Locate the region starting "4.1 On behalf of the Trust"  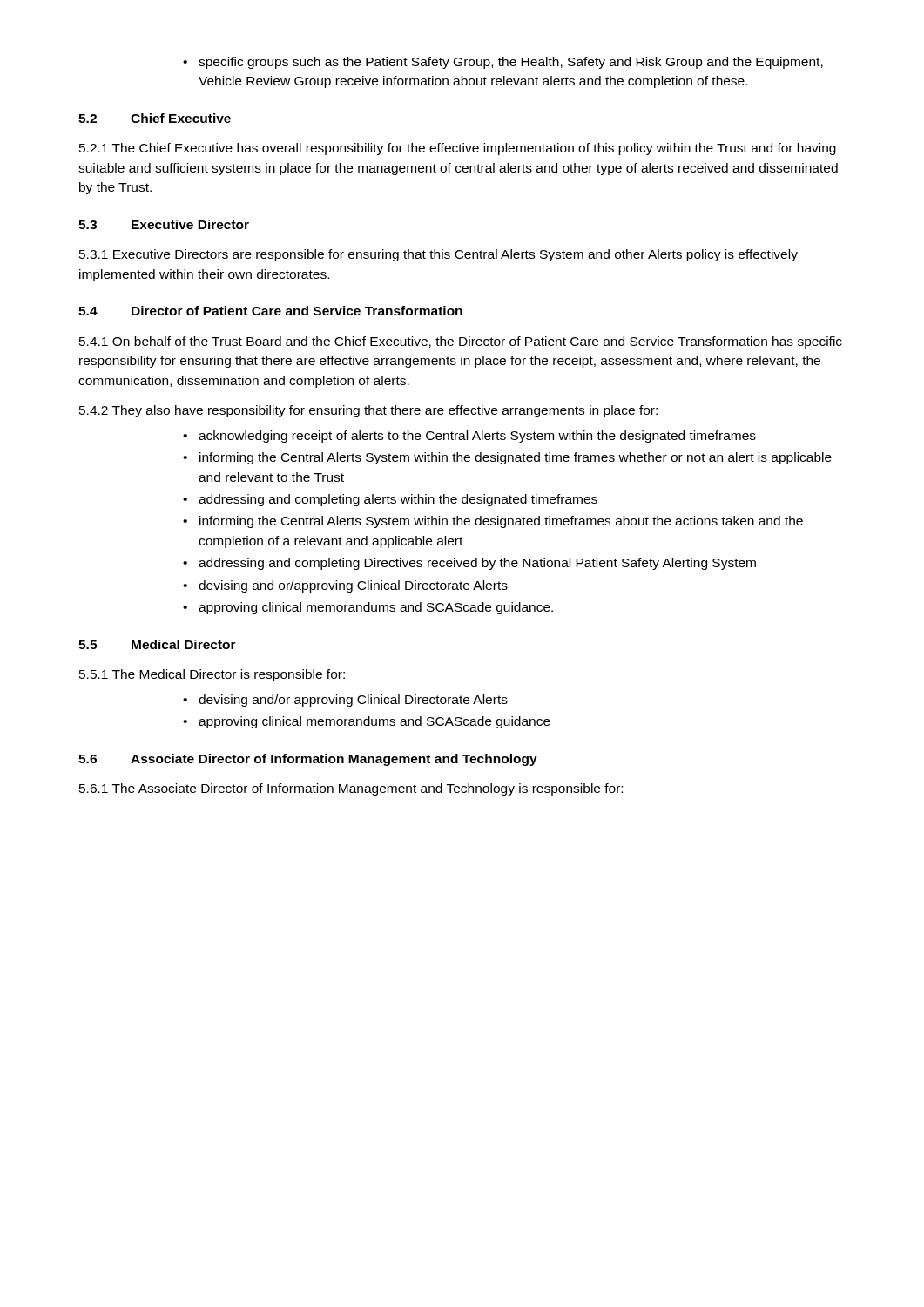[460, 360]
